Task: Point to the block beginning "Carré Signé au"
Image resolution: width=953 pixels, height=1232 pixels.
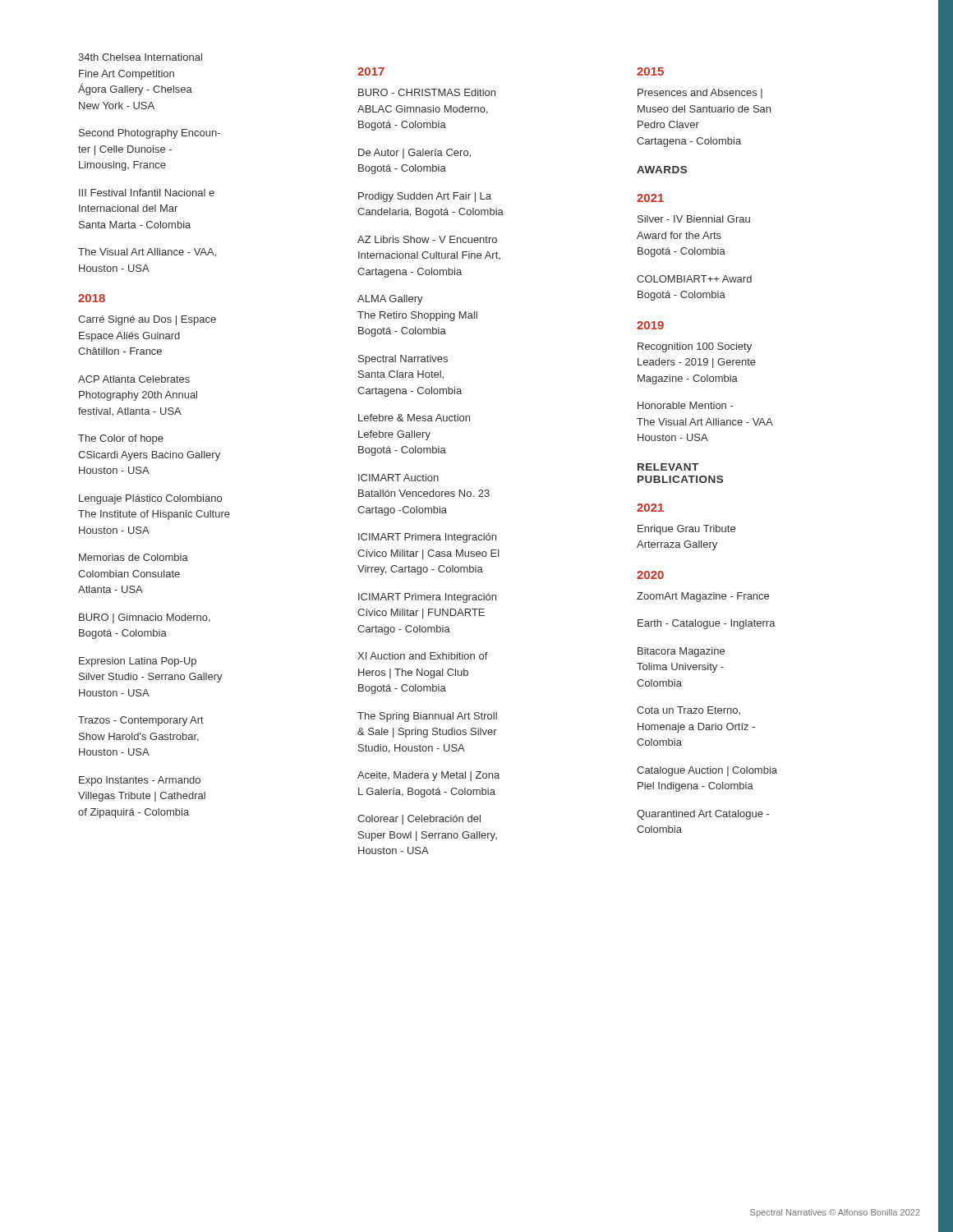Action: tap(147, 335)
